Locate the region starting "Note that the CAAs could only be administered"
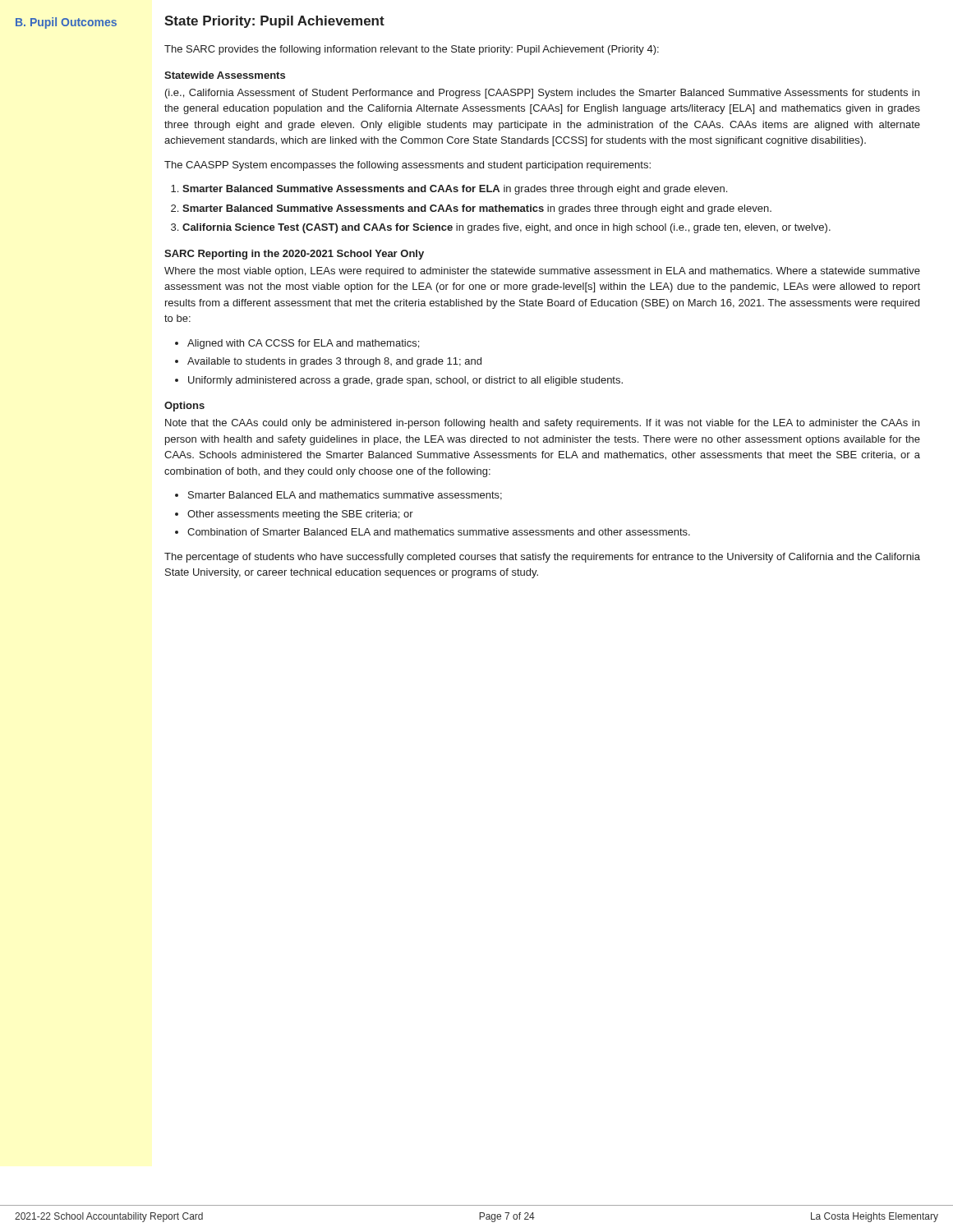953x1232 pixels. [x=542, y=447]
